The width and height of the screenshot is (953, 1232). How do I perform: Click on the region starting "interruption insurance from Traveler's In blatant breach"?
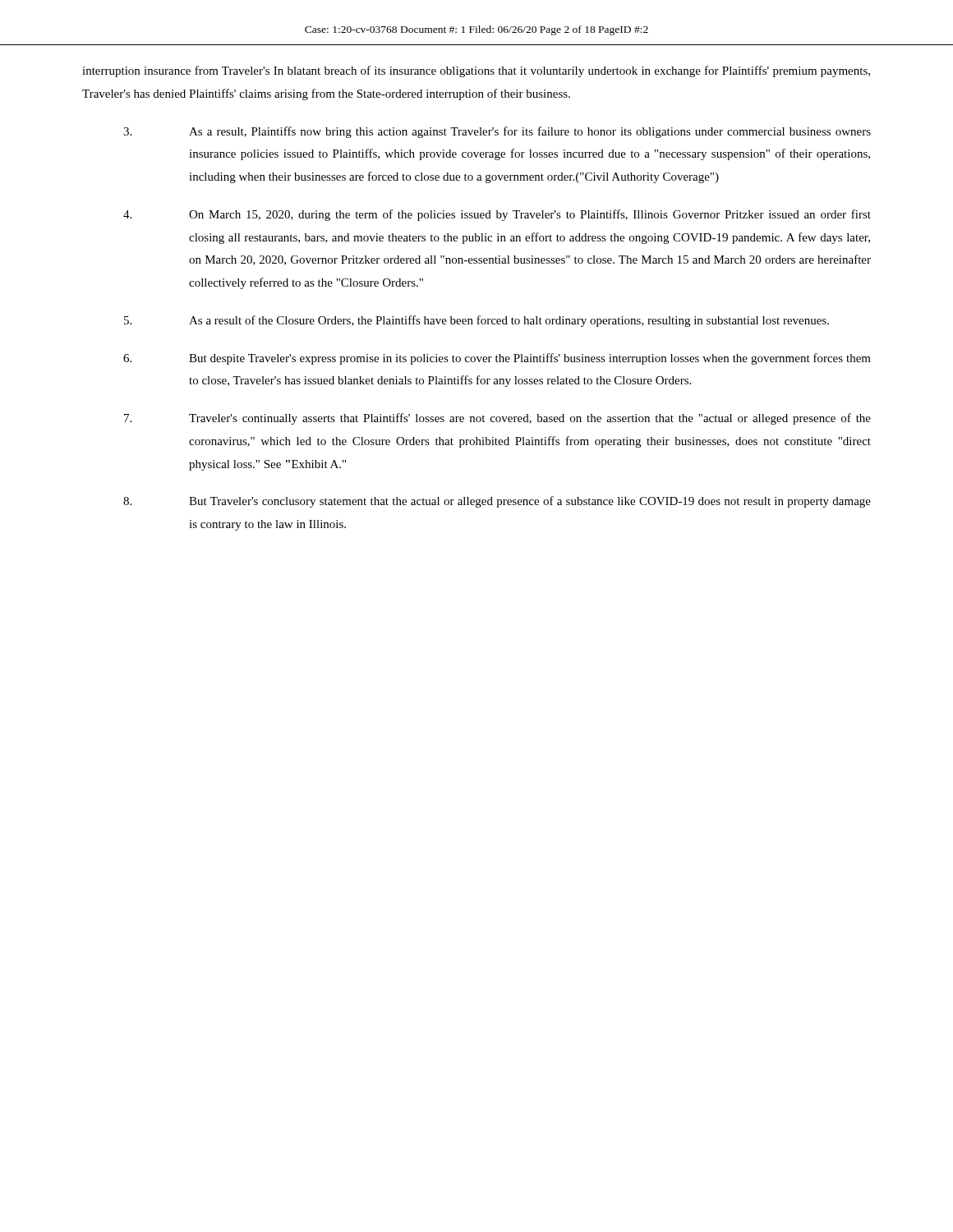tap(476, 82)
